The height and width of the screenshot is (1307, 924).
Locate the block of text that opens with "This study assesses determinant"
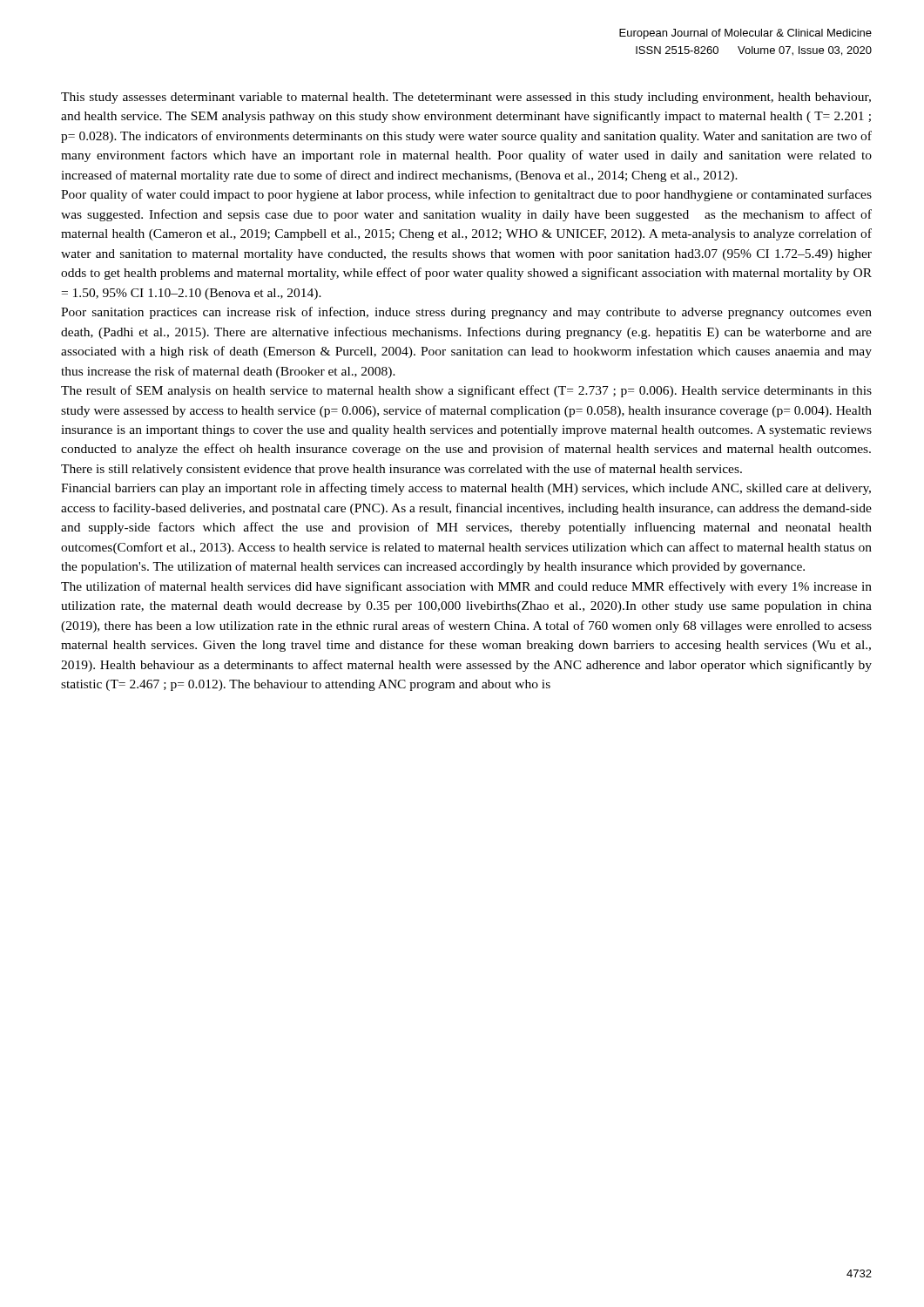pyautogui.click(x=466, y=391)
